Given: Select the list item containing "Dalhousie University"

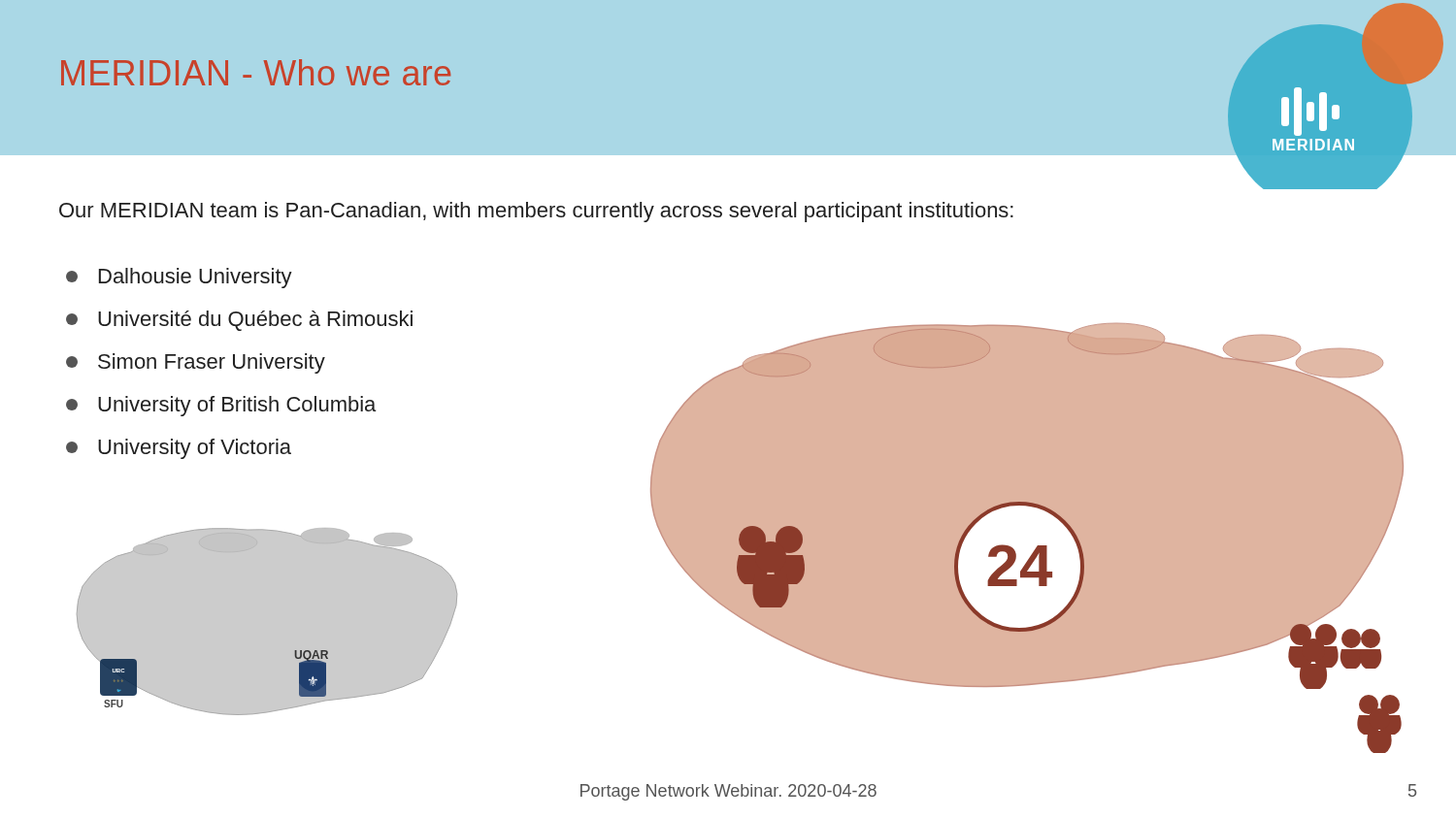Looking at the screenshot, I should 179,276.
